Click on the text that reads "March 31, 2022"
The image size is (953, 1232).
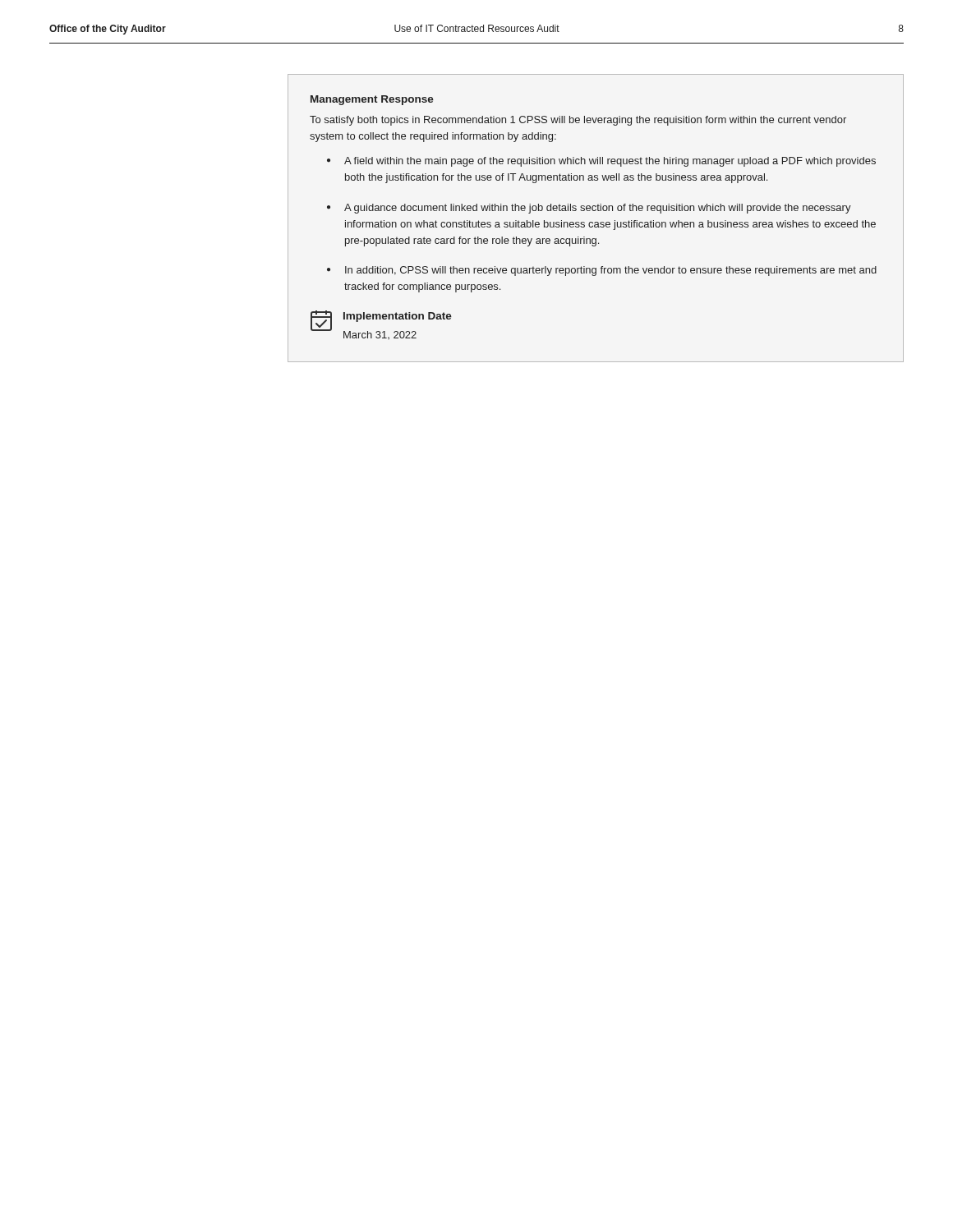point(380,335)
